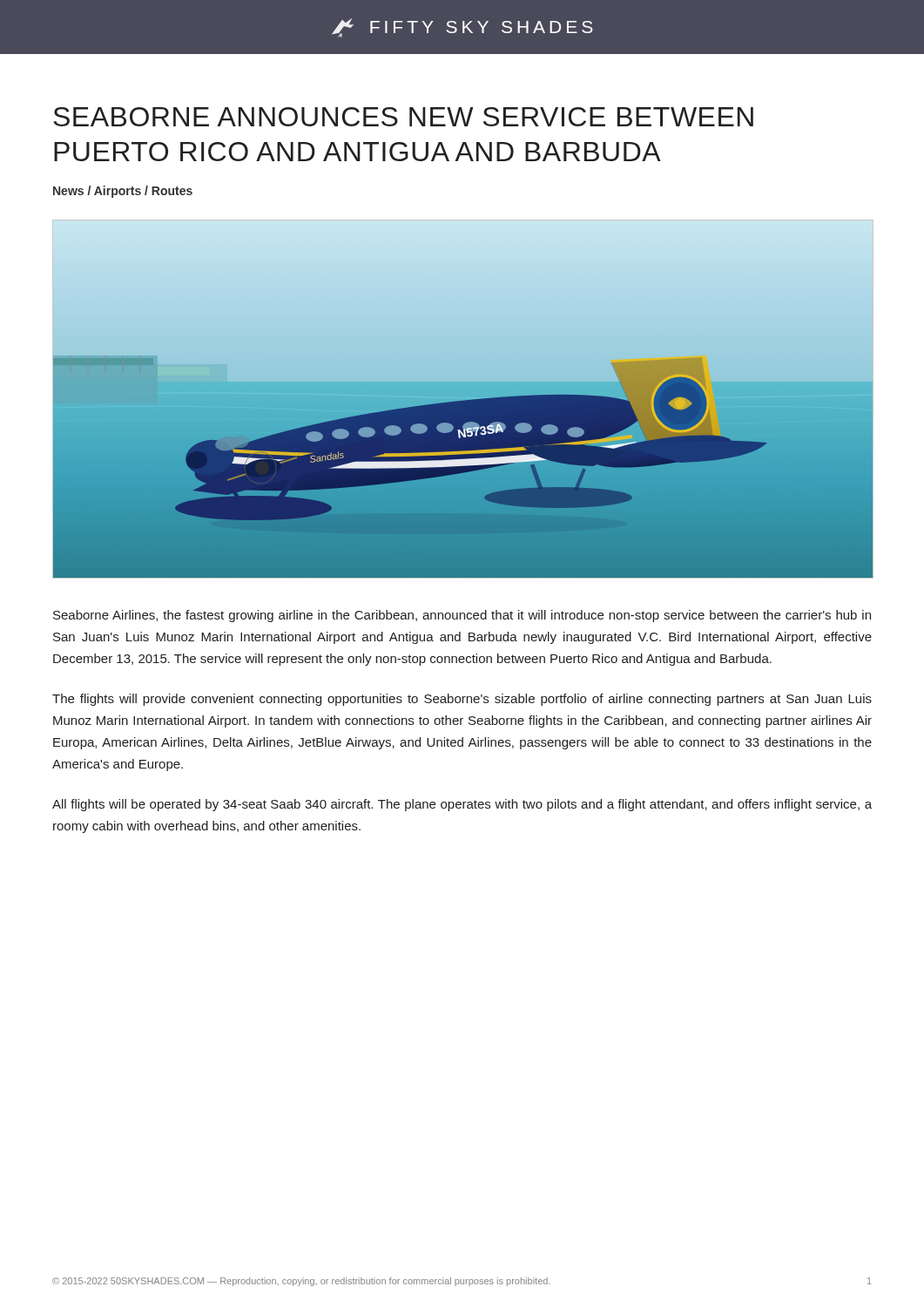Navigate to the element starting "The flights will provide convenient connecting opportunities"
924x1307 pixels.
pyautogui.click(x=462, y=731)
